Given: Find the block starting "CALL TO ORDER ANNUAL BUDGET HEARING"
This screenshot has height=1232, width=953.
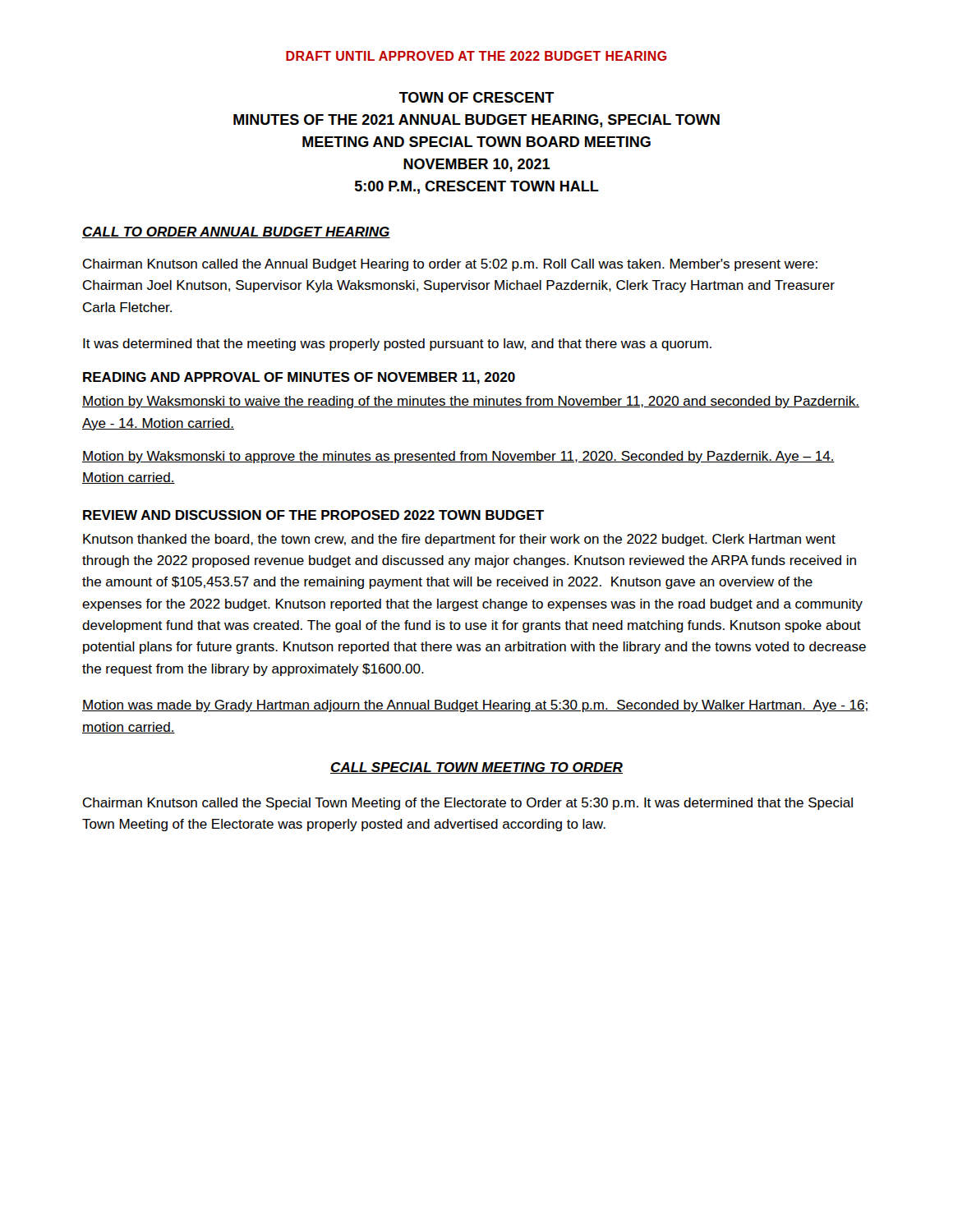Looking at the screenshot, I should click(x=236, y=232).
